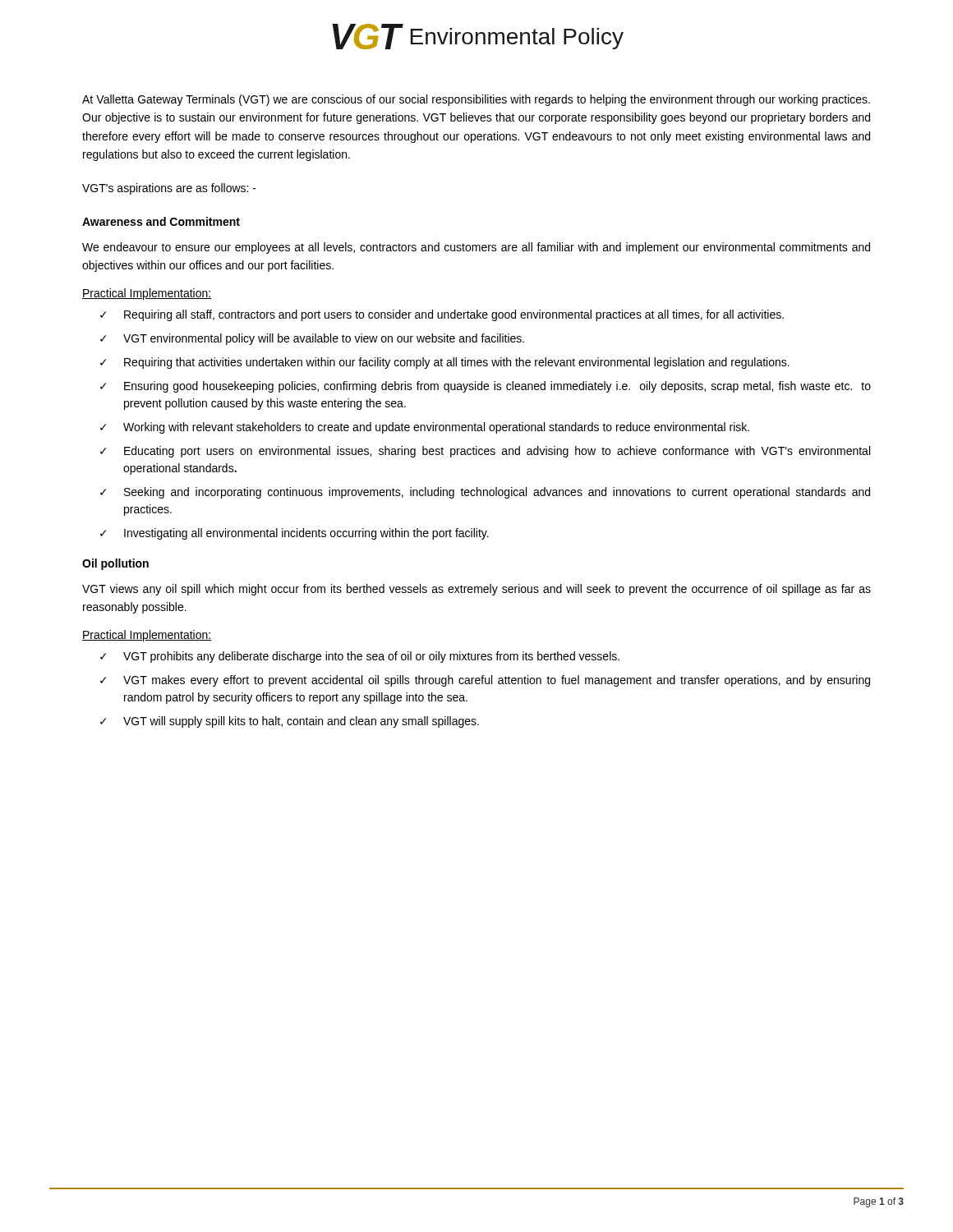This screenshot has width=953, height=1232.
Task: Point to the block beginning "✓ VGT will"
Action: (485, 721)
